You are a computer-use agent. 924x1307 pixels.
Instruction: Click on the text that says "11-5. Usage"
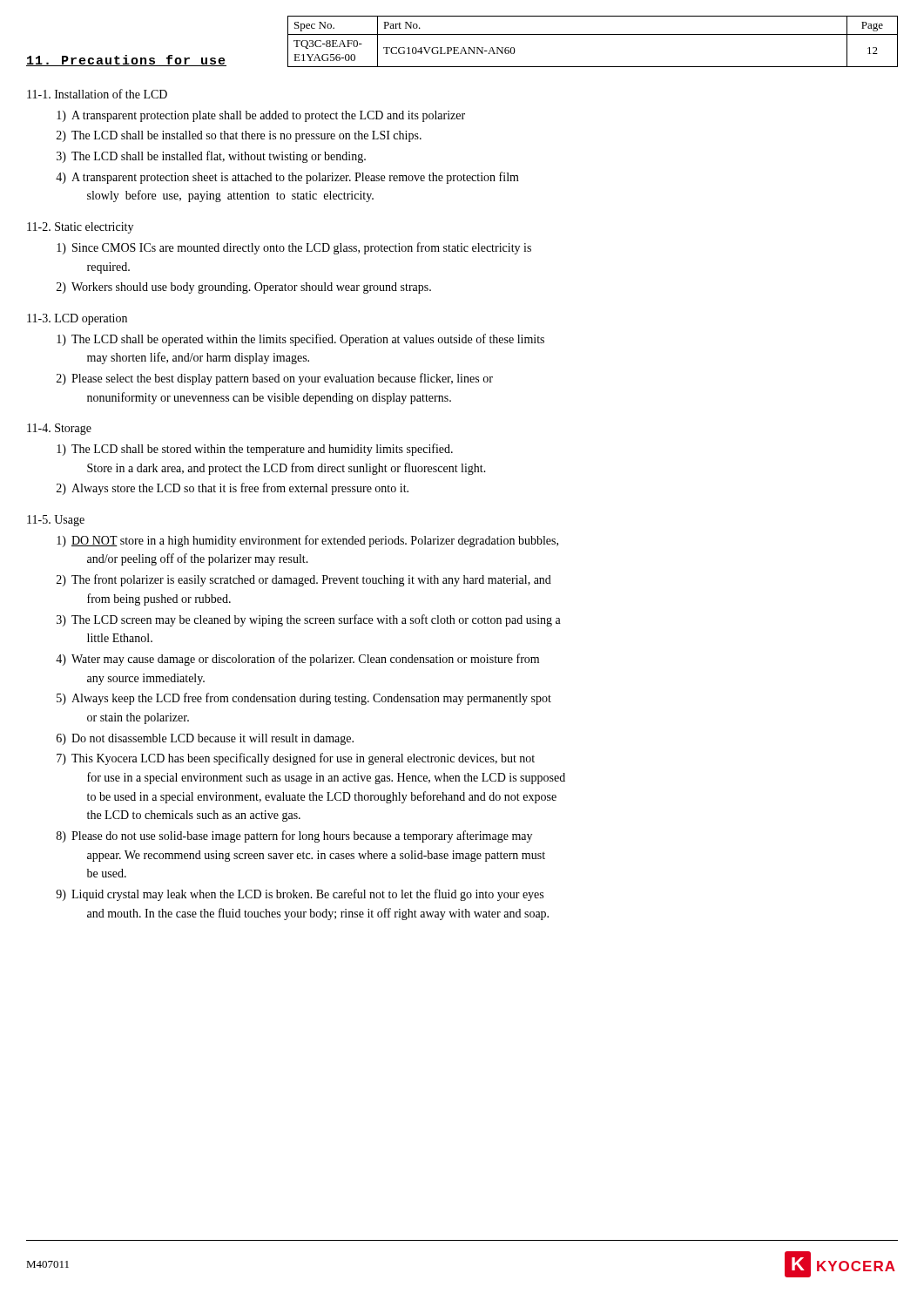click(x=55, y=520)
